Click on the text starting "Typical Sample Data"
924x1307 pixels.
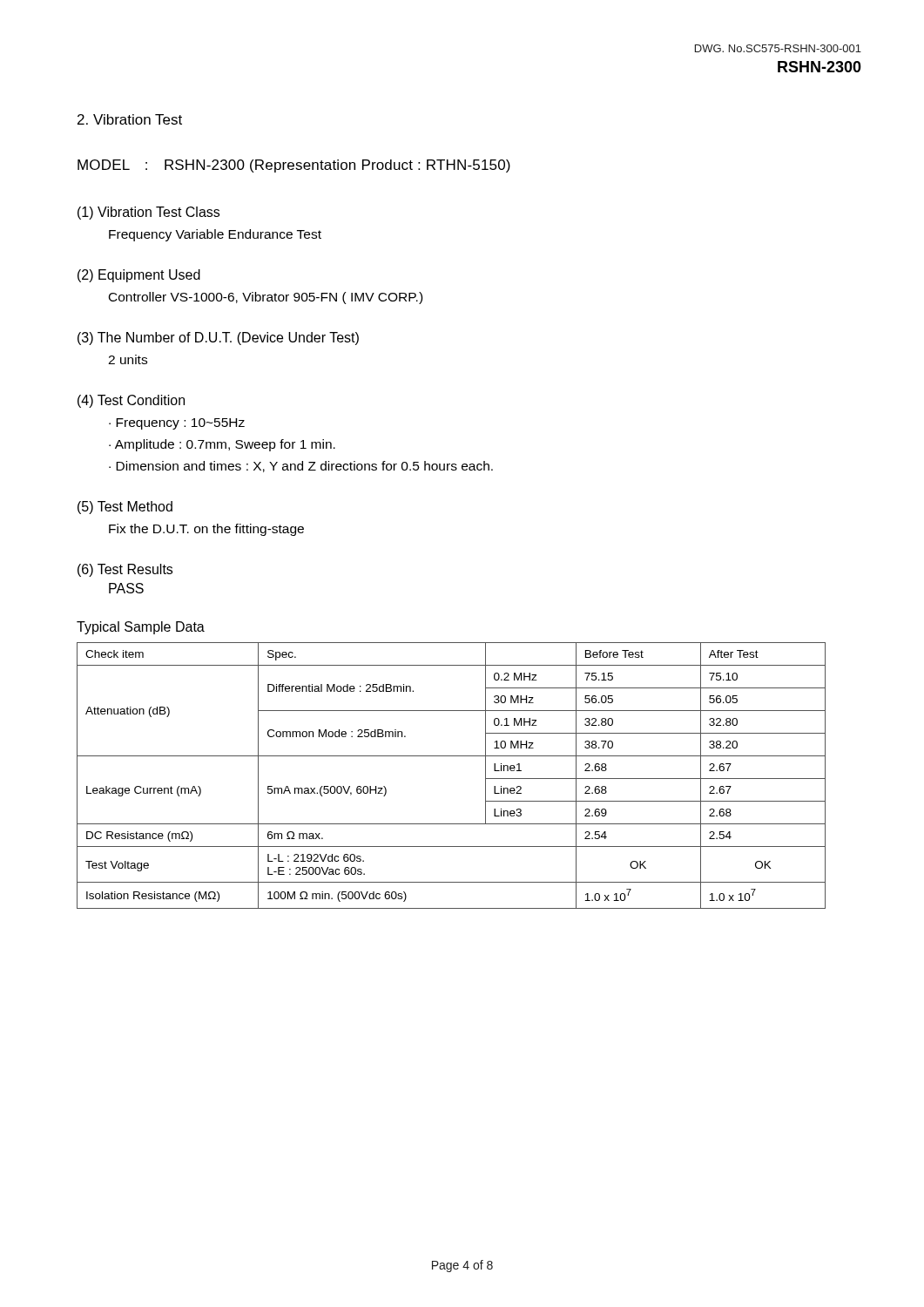pyautogui.click(x=140, y=627)
